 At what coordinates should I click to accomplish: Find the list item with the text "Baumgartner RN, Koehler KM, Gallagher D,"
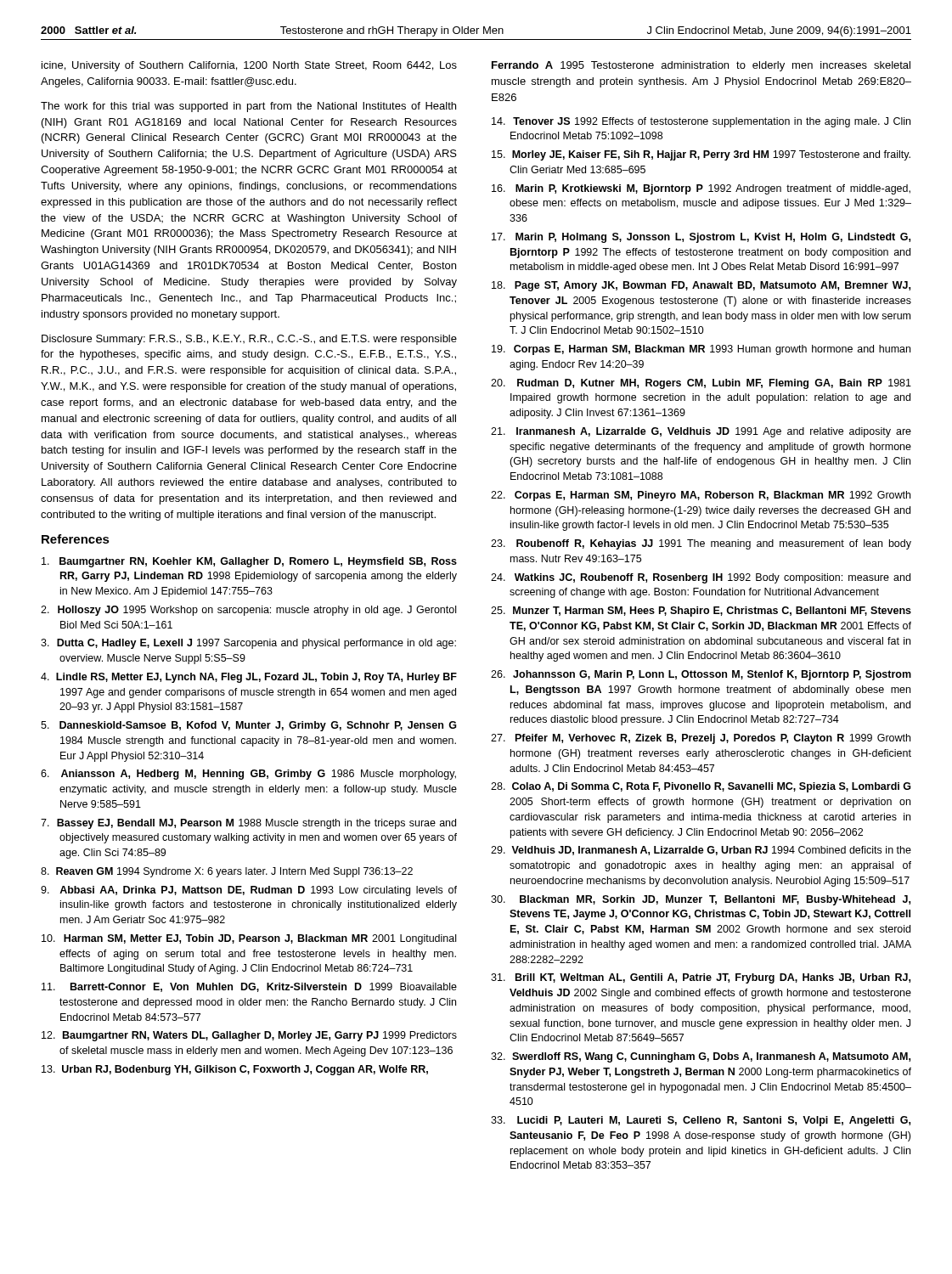tap(249, 576)
